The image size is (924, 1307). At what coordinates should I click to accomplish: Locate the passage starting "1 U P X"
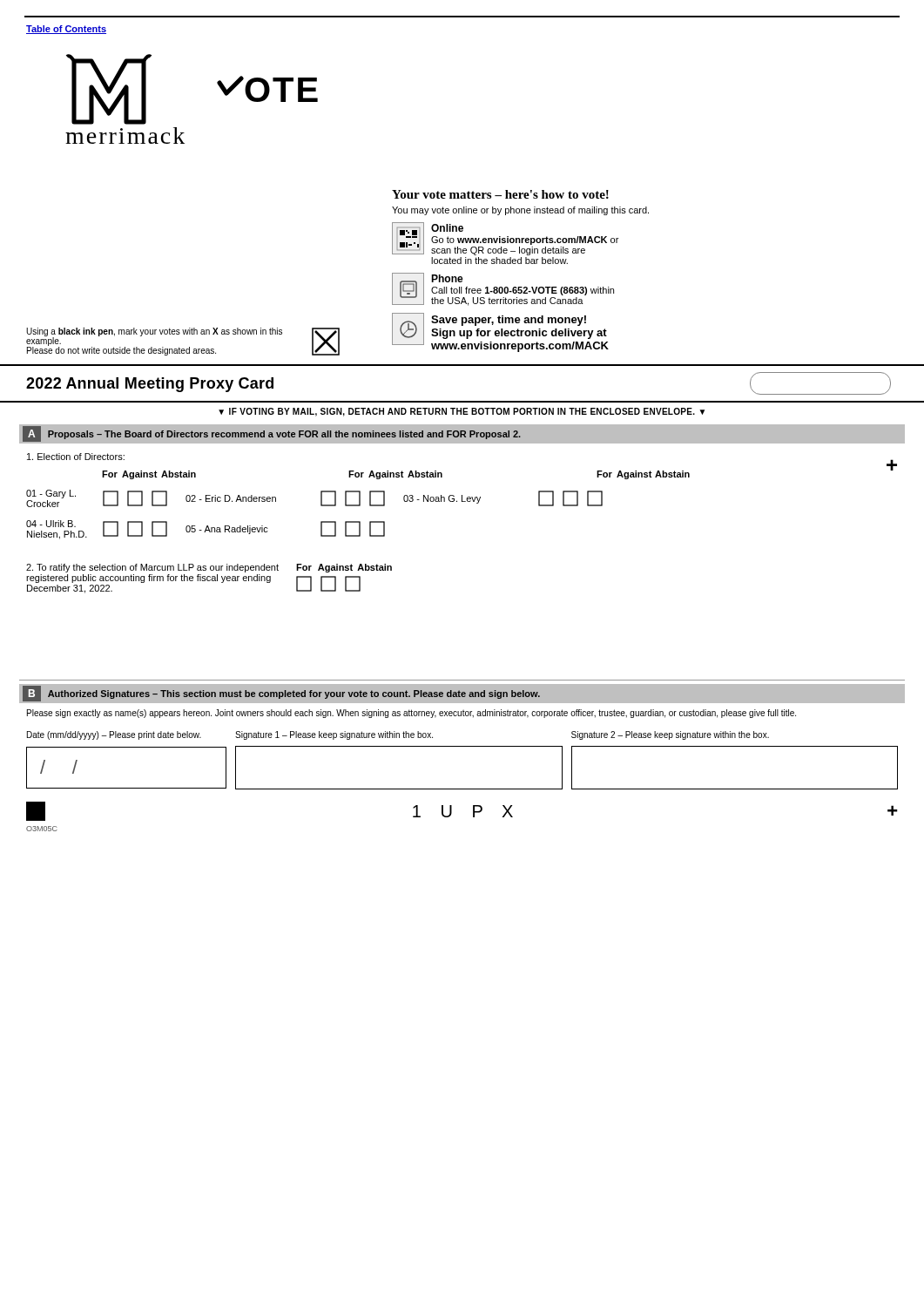click(x=466, y=811)
